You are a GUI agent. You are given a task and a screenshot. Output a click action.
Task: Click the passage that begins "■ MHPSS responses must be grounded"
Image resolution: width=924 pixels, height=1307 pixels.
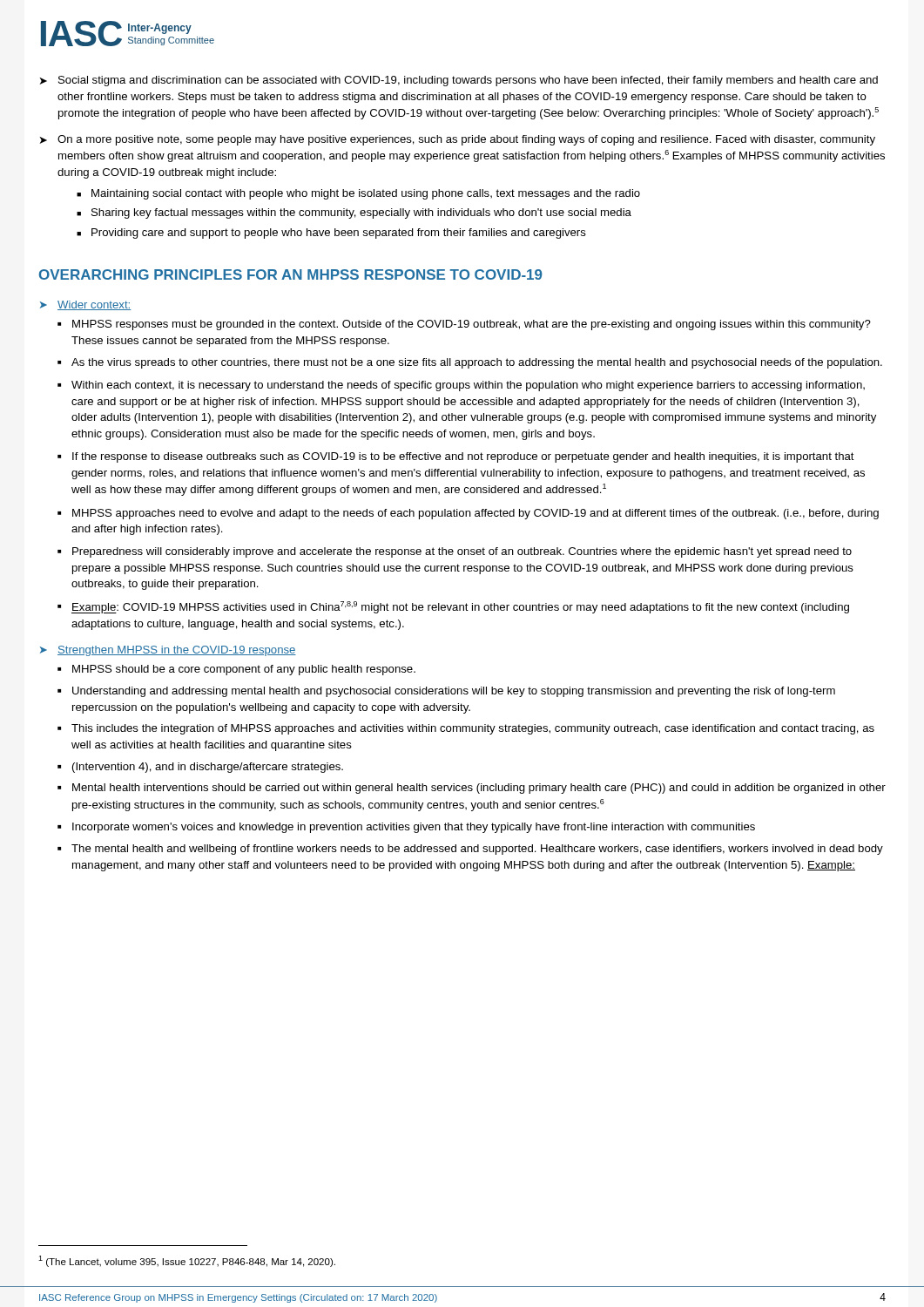[472, 332]
